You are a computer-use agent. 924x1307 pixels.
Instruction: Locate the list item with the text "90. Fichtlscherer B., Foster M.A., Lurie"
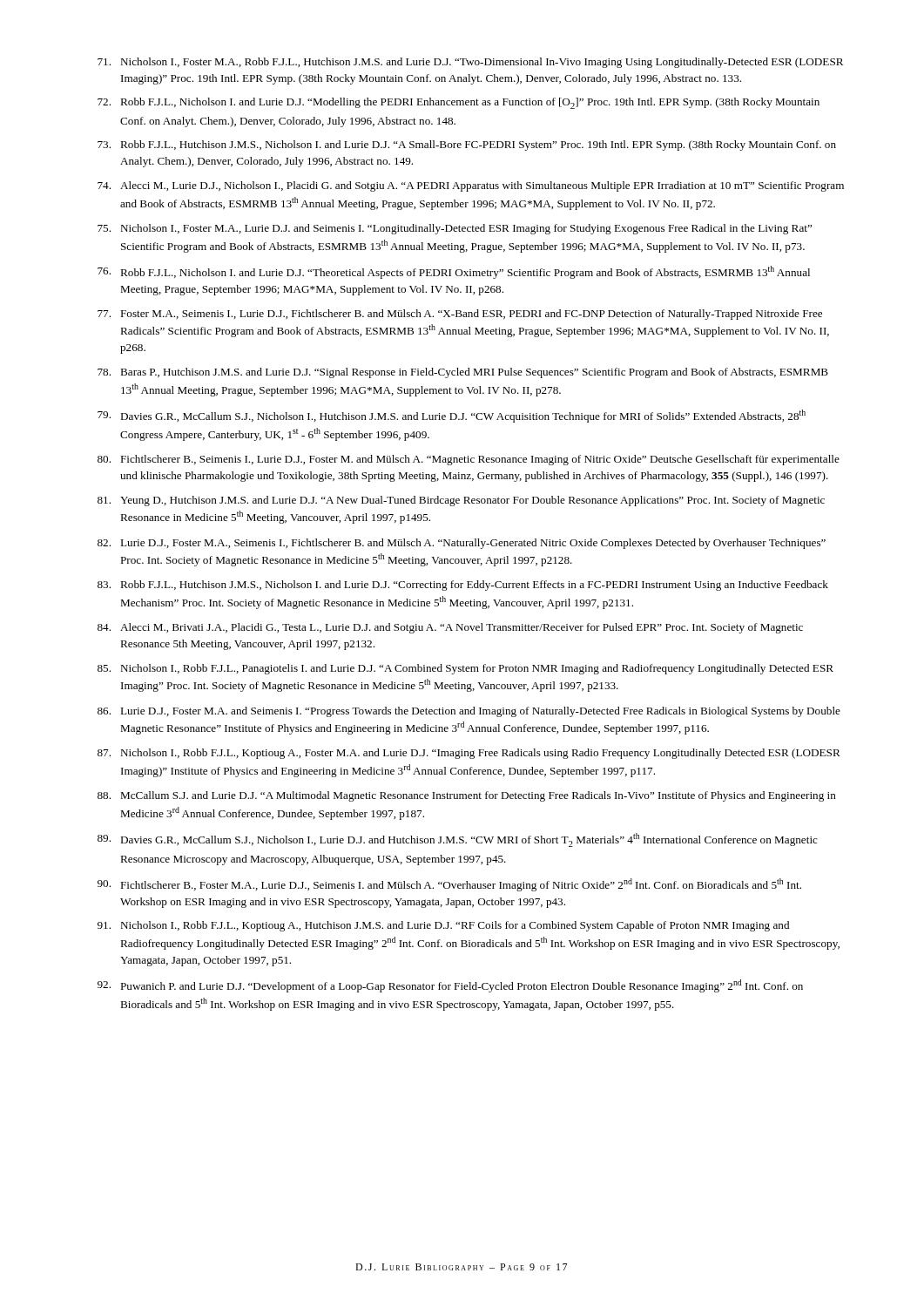click(462, 893)
